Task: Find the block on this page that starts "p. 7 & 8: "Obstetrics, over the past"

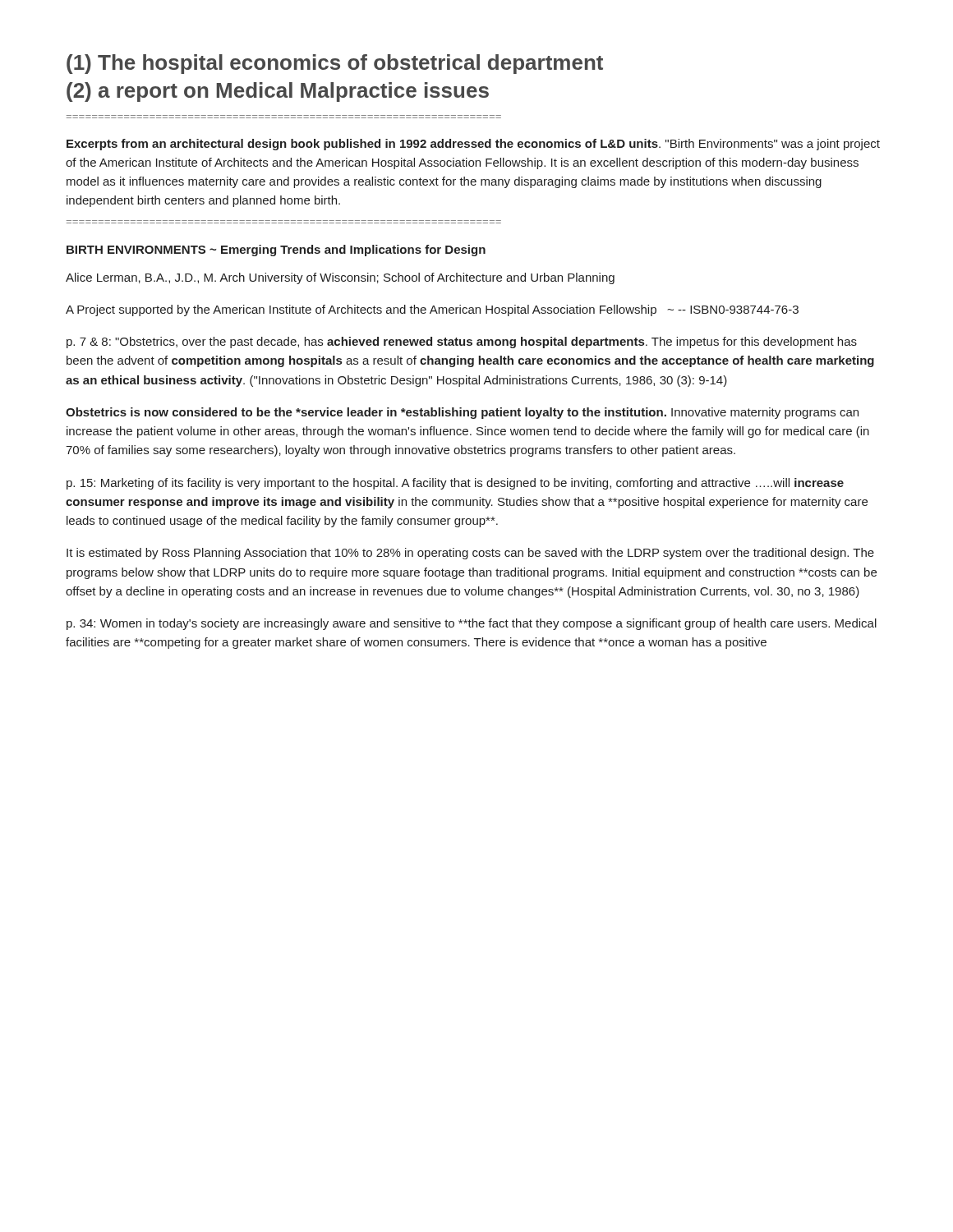Action: pos(470,360)
